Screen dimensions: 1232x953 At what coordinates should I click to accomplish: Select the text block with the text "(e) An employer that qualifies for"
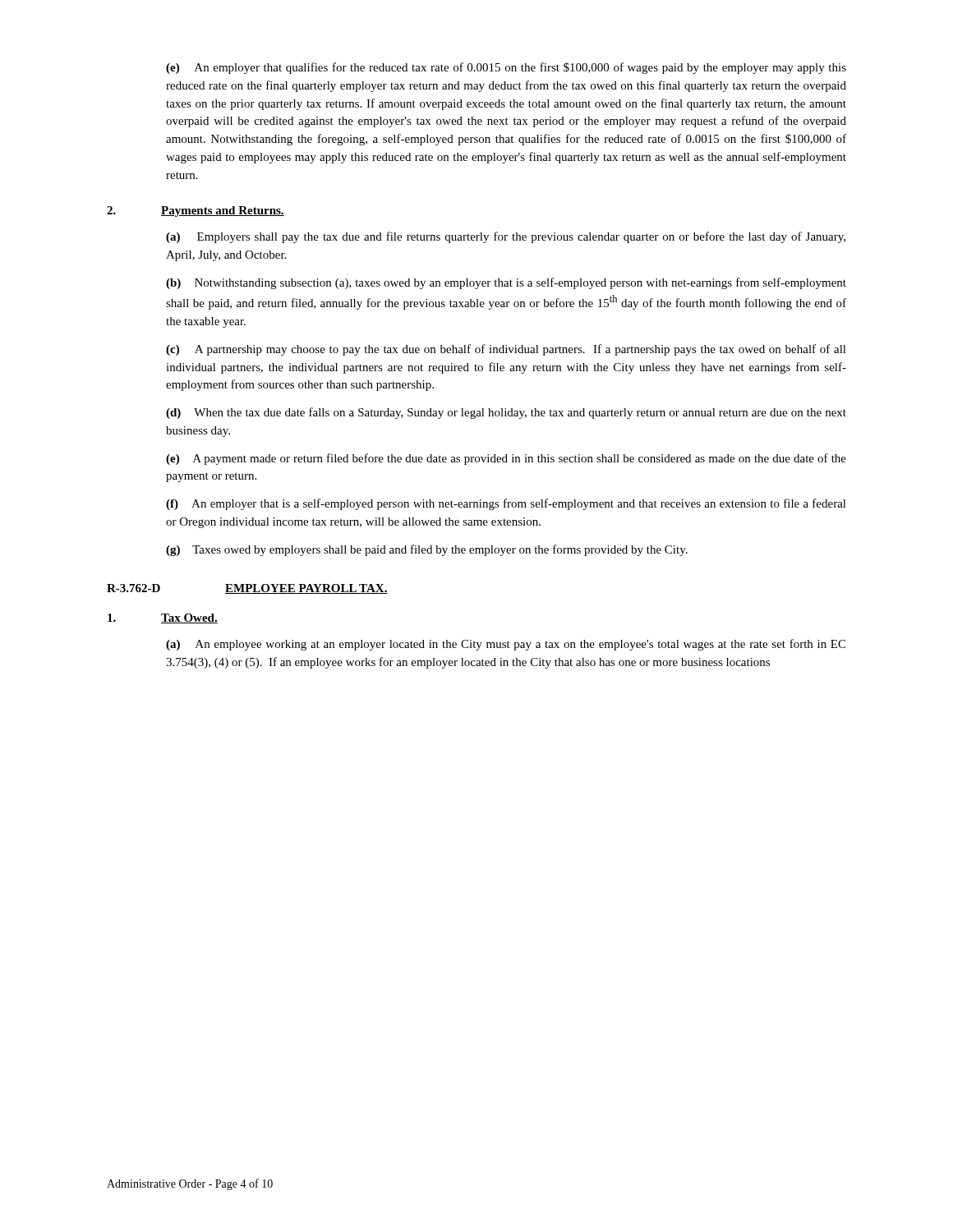pyautogui.click(x=506, y=121)
